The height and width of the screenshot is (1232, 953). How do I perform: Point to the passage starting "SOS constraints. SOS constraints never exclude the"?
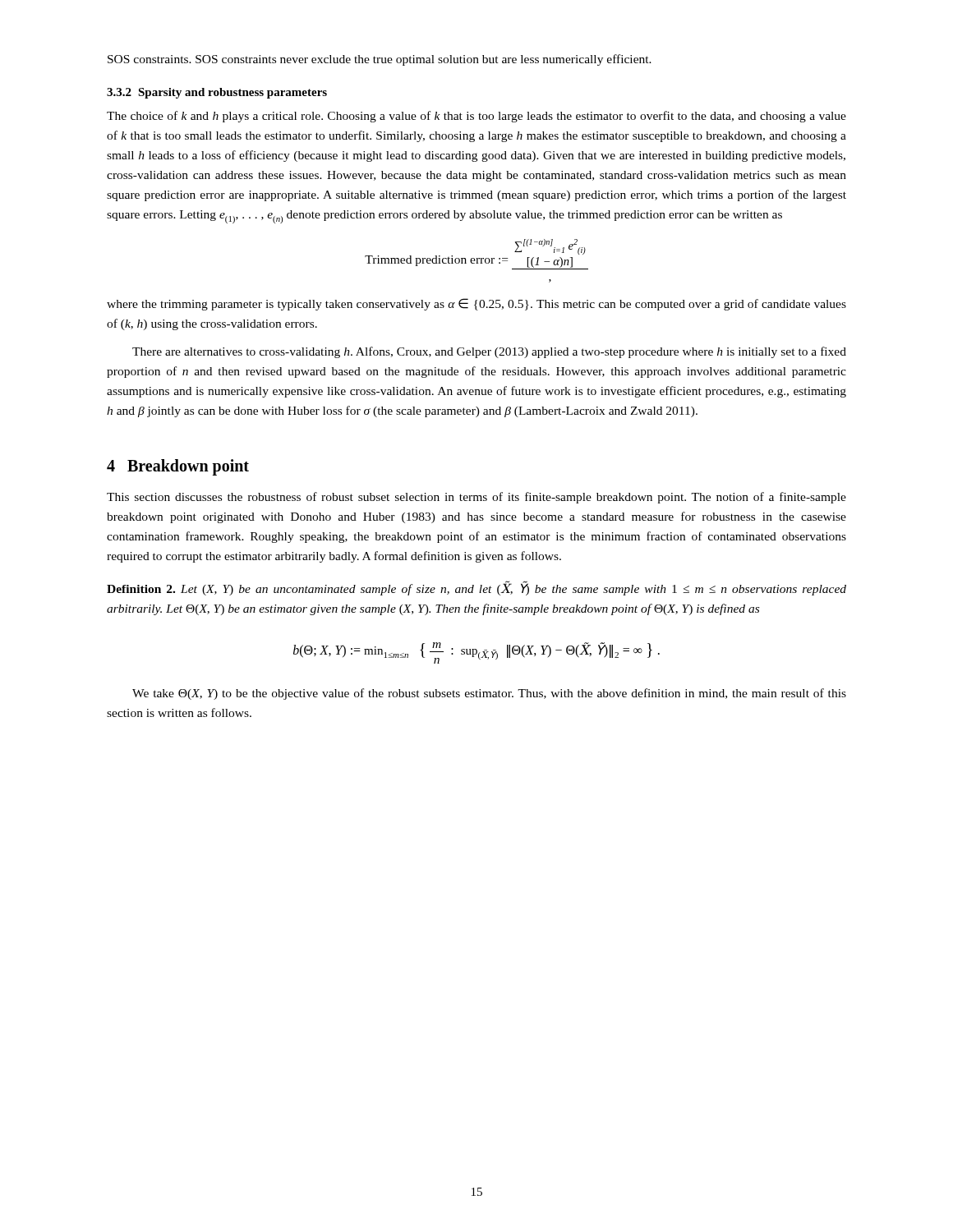[379, 59]
